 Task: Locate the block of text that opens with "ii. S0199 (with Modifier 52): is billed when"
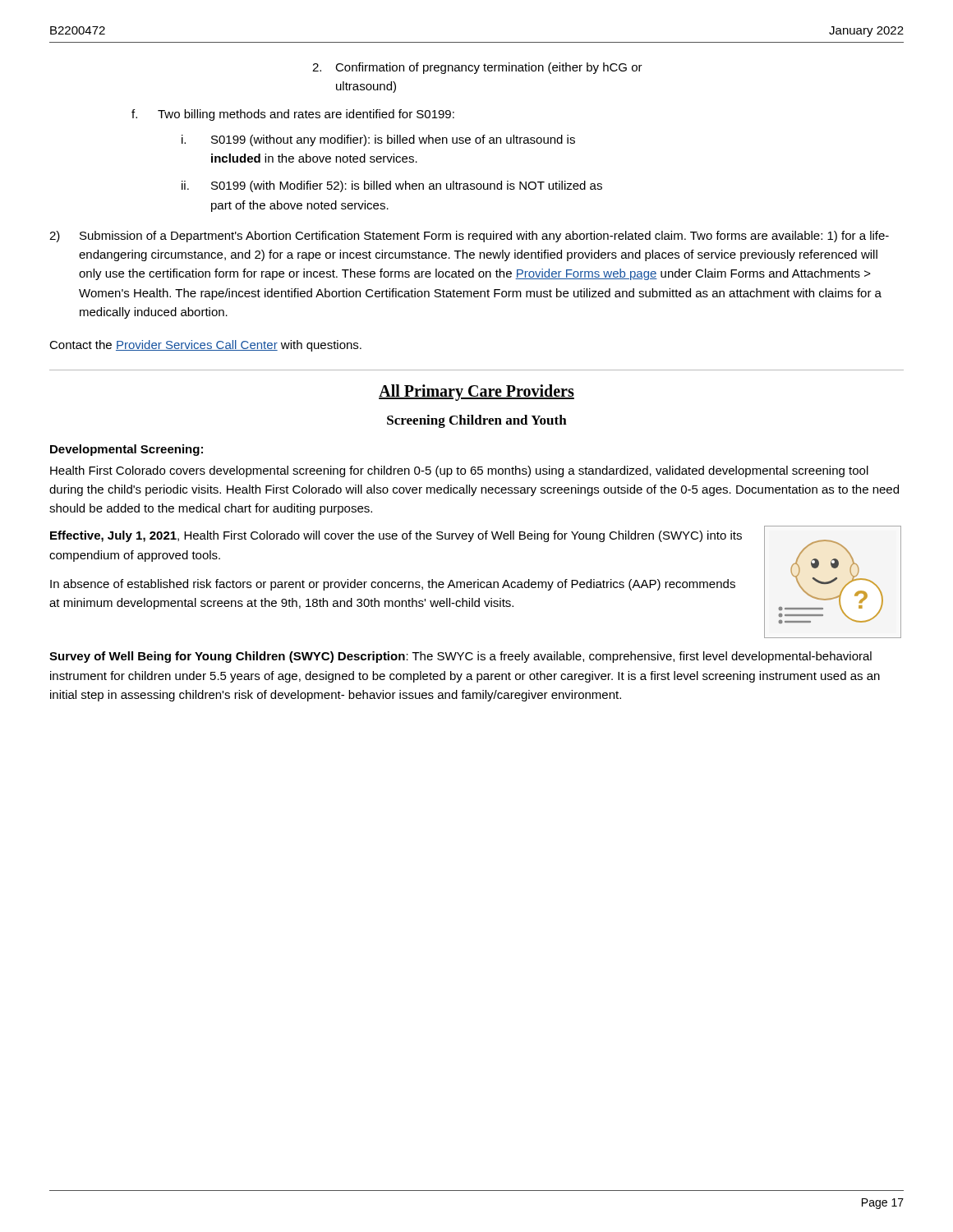coord(392,195)
